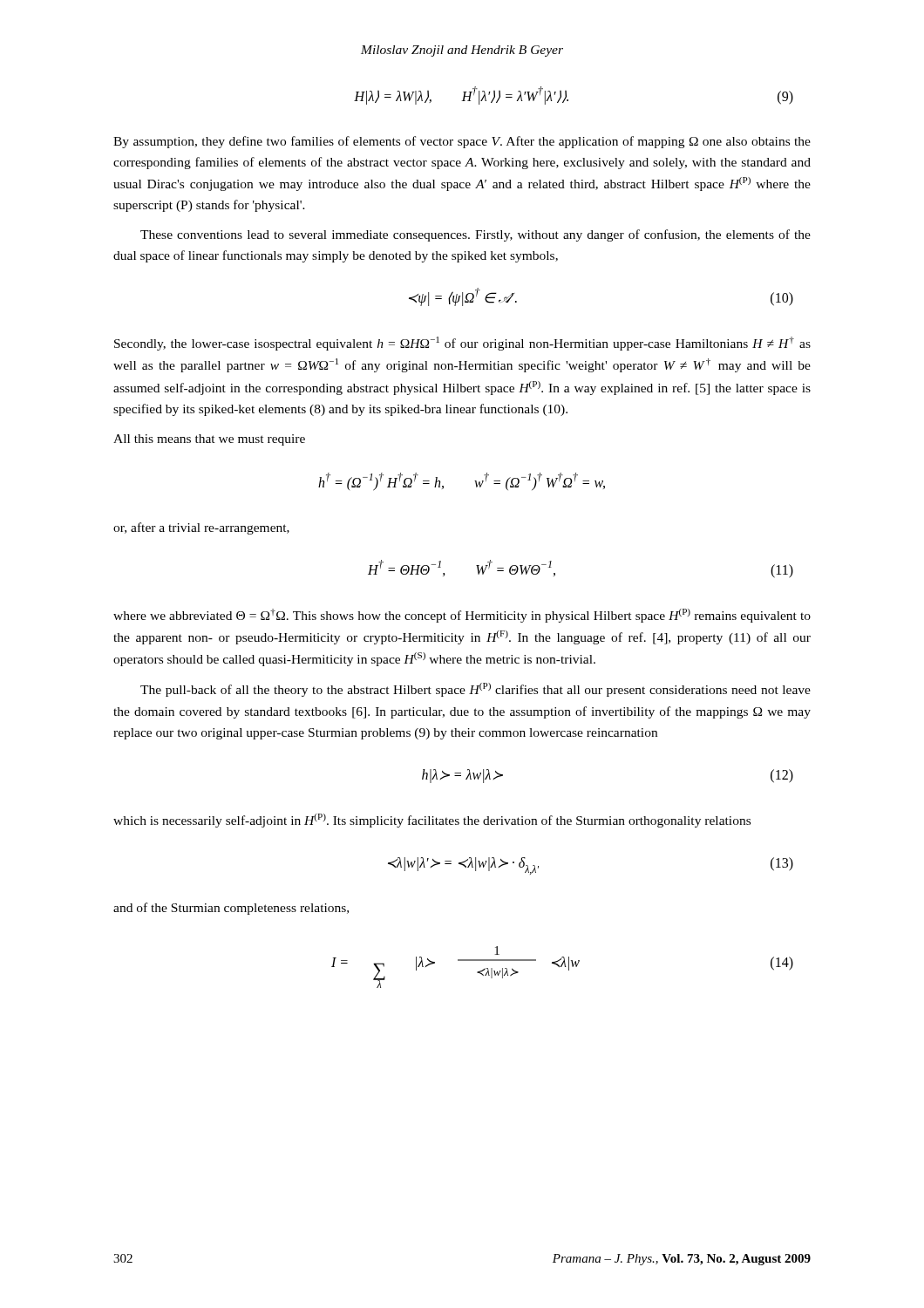Click the passage that begins "which is necessarily self-adjoint in H(P). Its"
The width and height of the screenshot is (924, 1308).
[432, 819]
